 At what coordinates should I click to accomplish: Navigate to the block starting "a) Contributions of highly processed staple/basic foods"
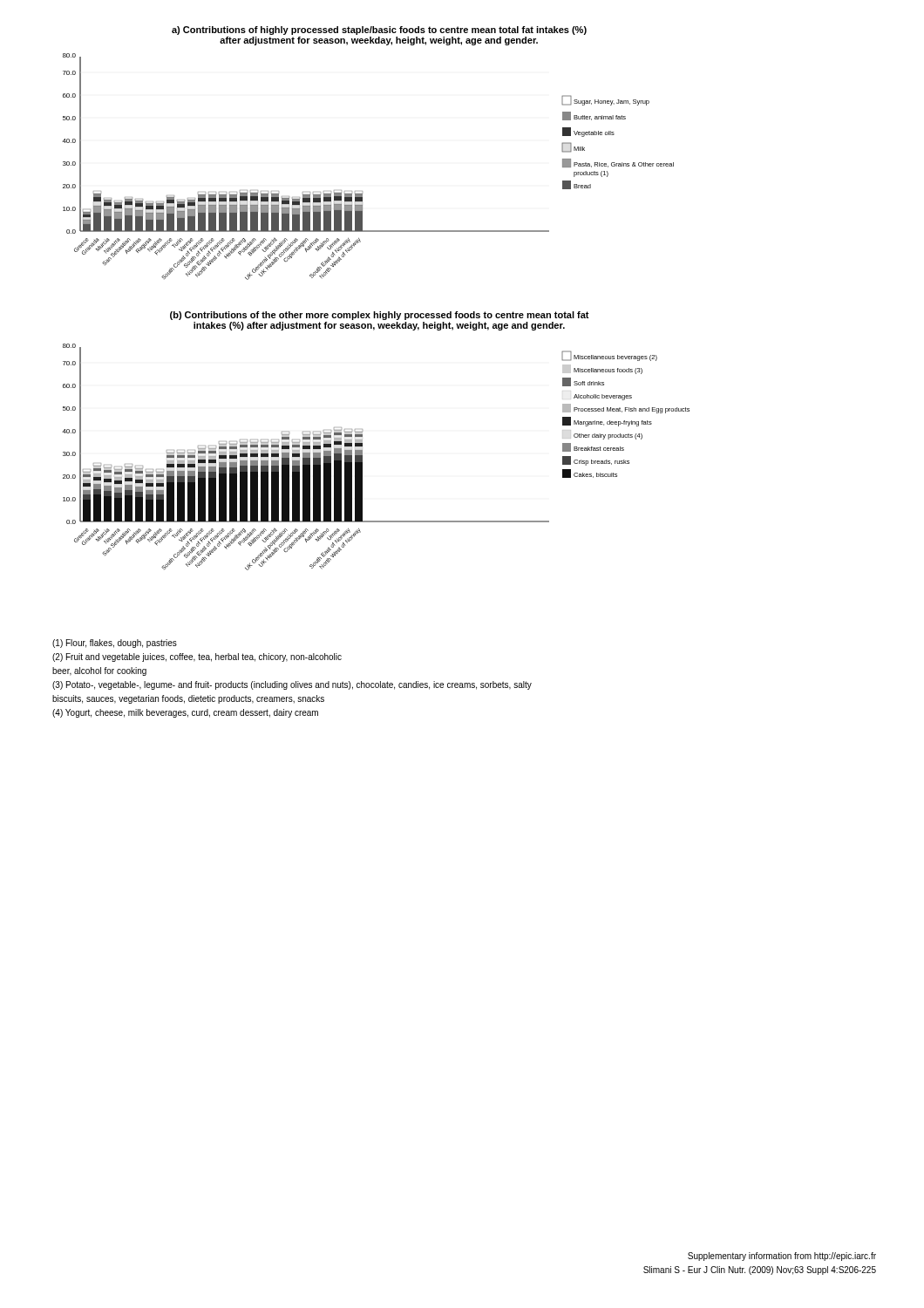click(x=379, y=35)
